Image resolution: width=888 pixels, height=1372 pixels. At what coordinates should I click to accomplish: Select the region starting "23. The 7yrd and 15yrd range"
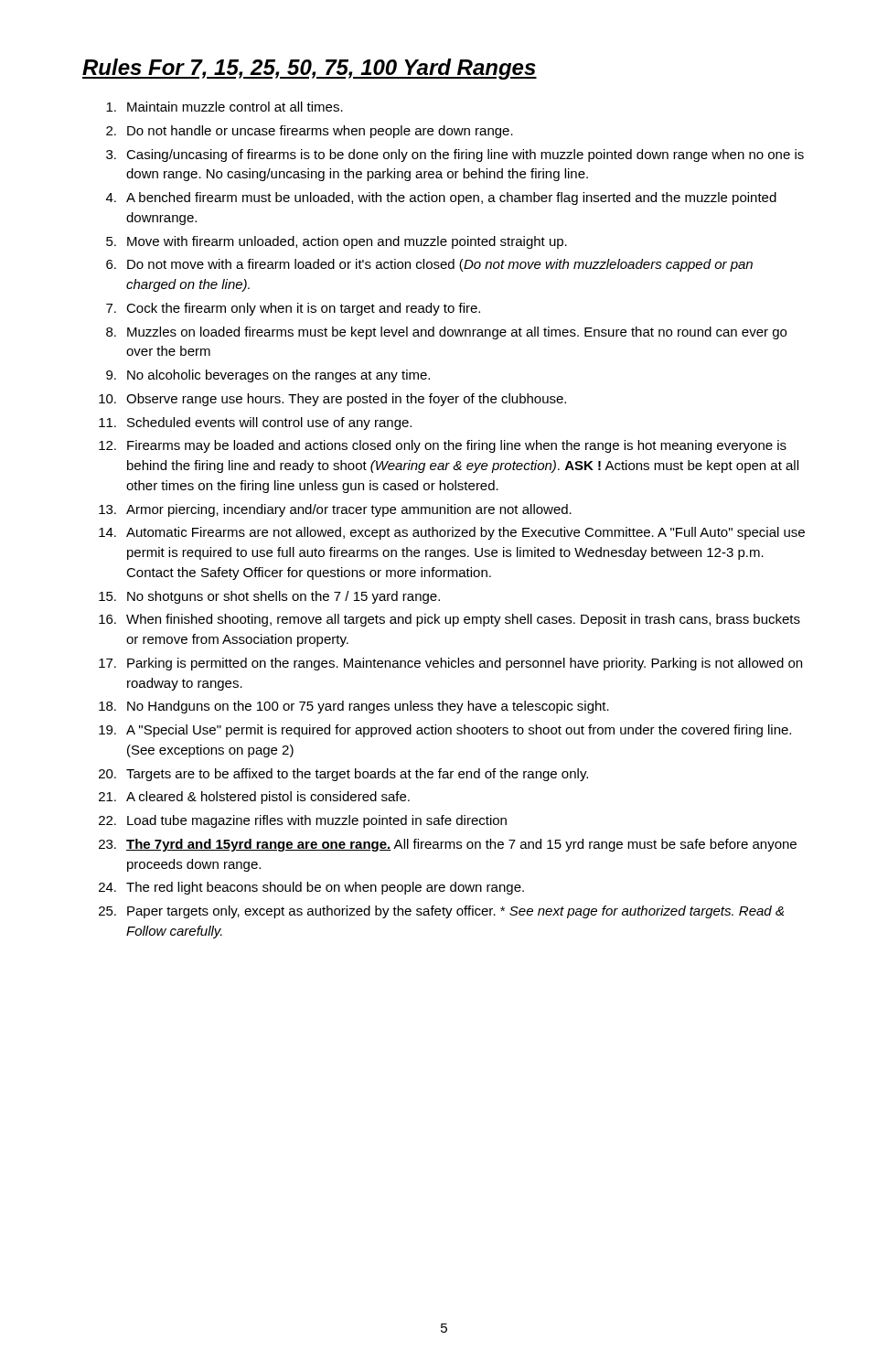click(x=444, y=854)
